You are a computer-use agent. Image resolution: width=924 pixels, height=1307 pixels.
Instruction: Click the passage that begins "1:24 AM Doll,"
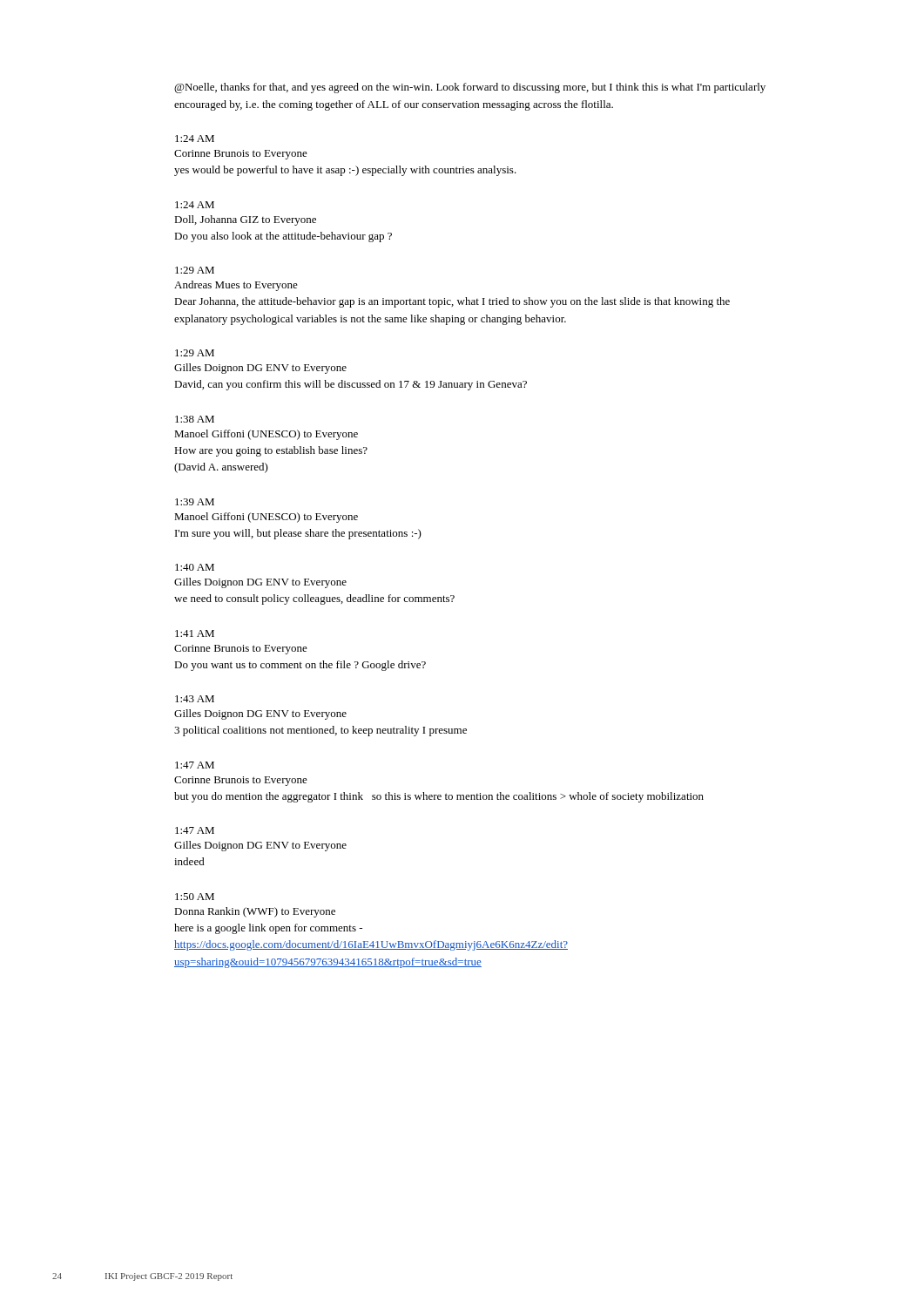pyautogui.click(x=195, y=205)
